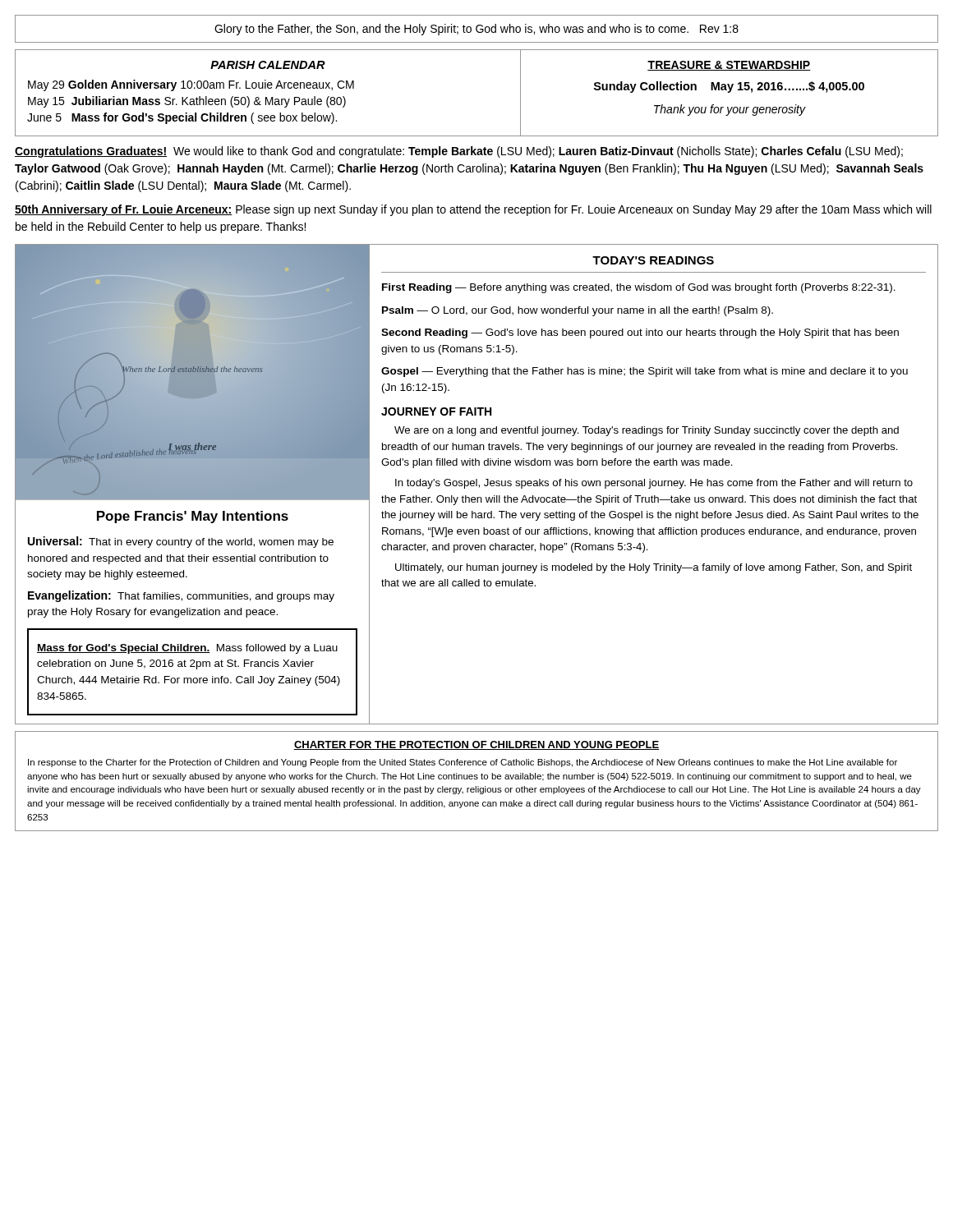
Task: Click on the section header containing "TREASURE & STEWARDSHIP"
Action: pos(729,65)
